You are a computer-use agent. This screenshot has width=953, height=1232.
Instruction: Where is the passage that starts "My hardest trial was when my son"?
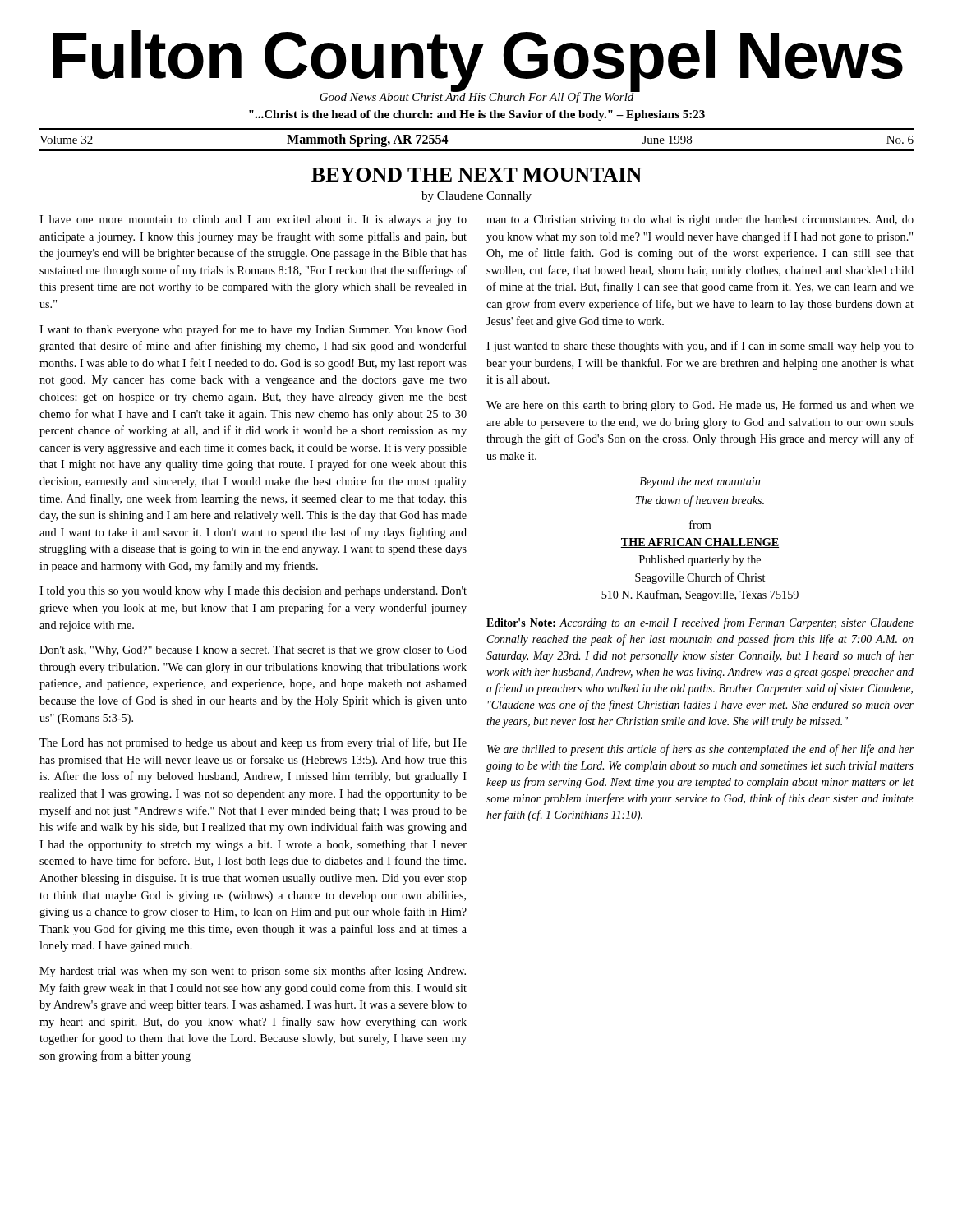[253, 1013]
